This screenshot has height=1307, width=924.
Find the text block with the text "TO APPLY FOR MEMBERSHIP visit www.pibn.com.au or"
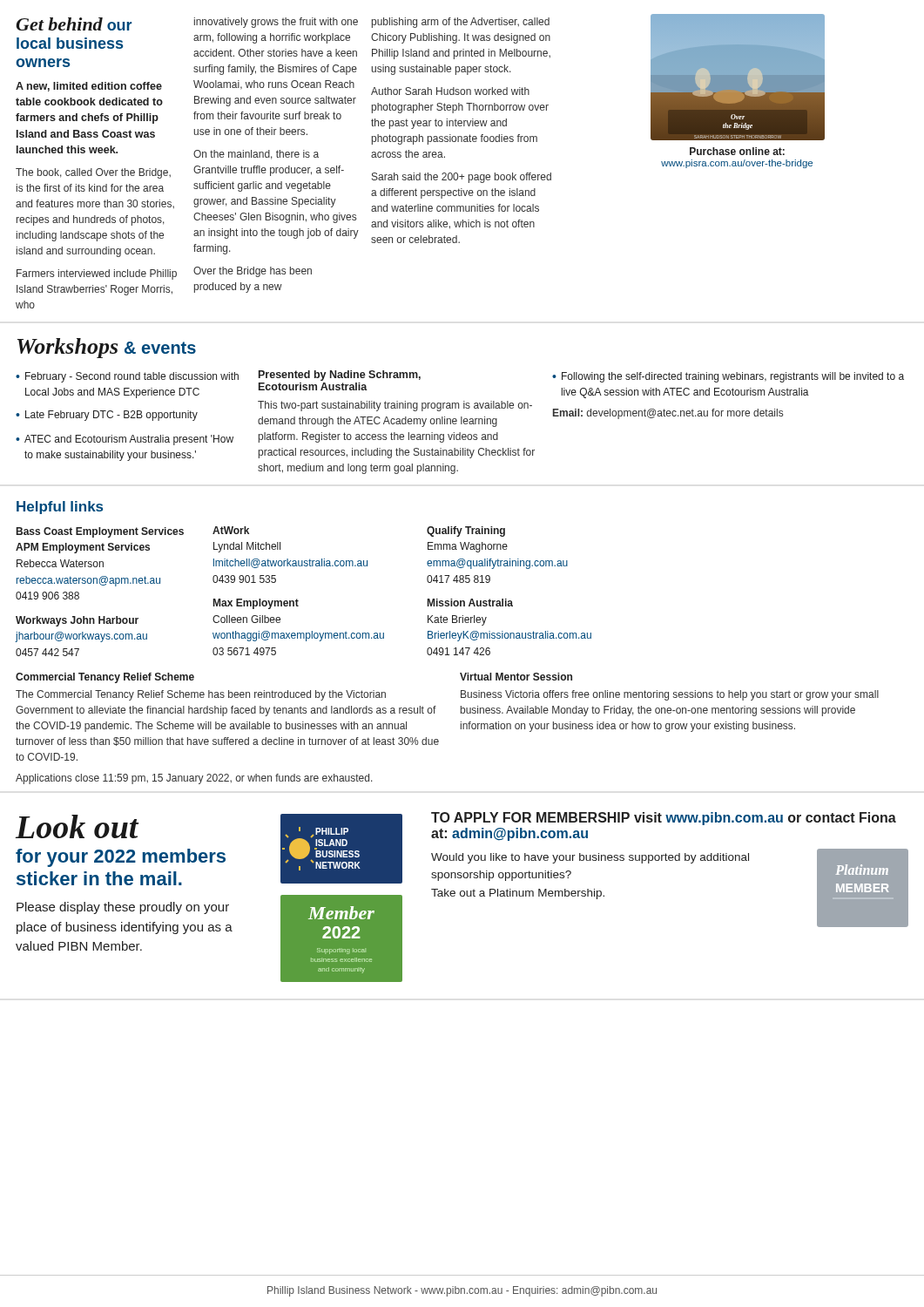663,825
